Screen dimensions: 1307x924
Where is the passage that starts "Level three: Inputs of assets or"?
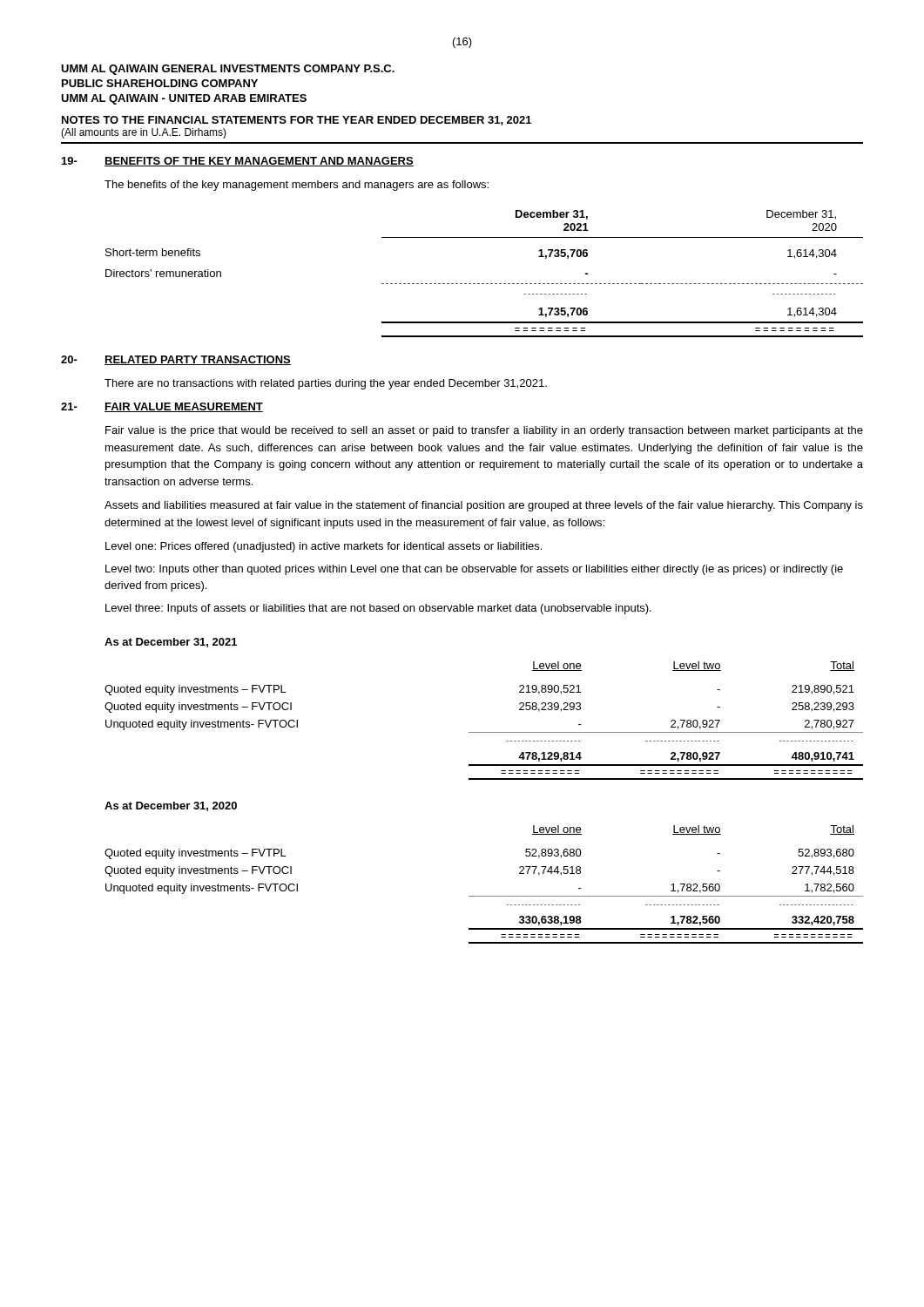point(378,607)
